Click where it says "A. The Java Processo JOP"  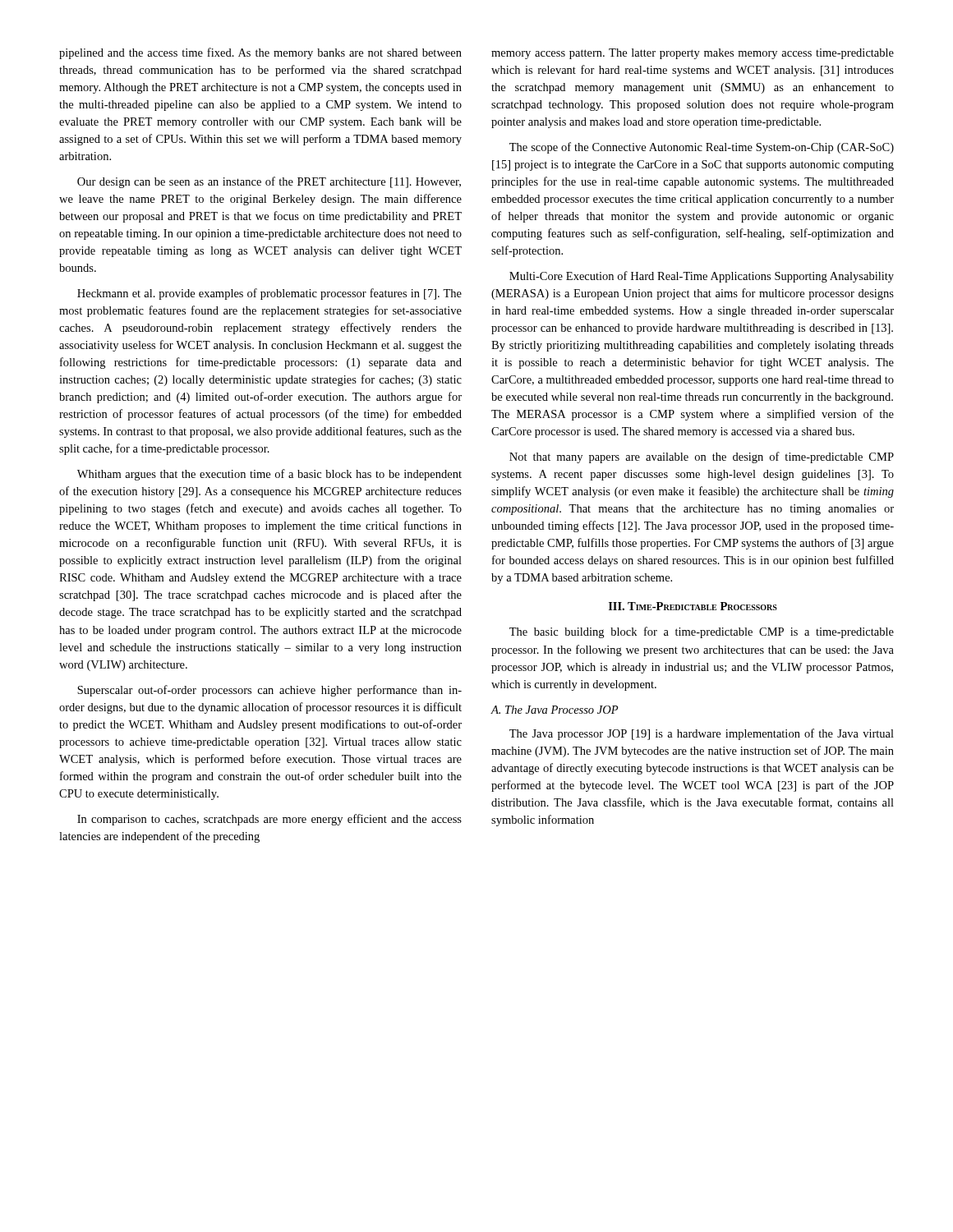pyautogui.click(x=555, y=710)
